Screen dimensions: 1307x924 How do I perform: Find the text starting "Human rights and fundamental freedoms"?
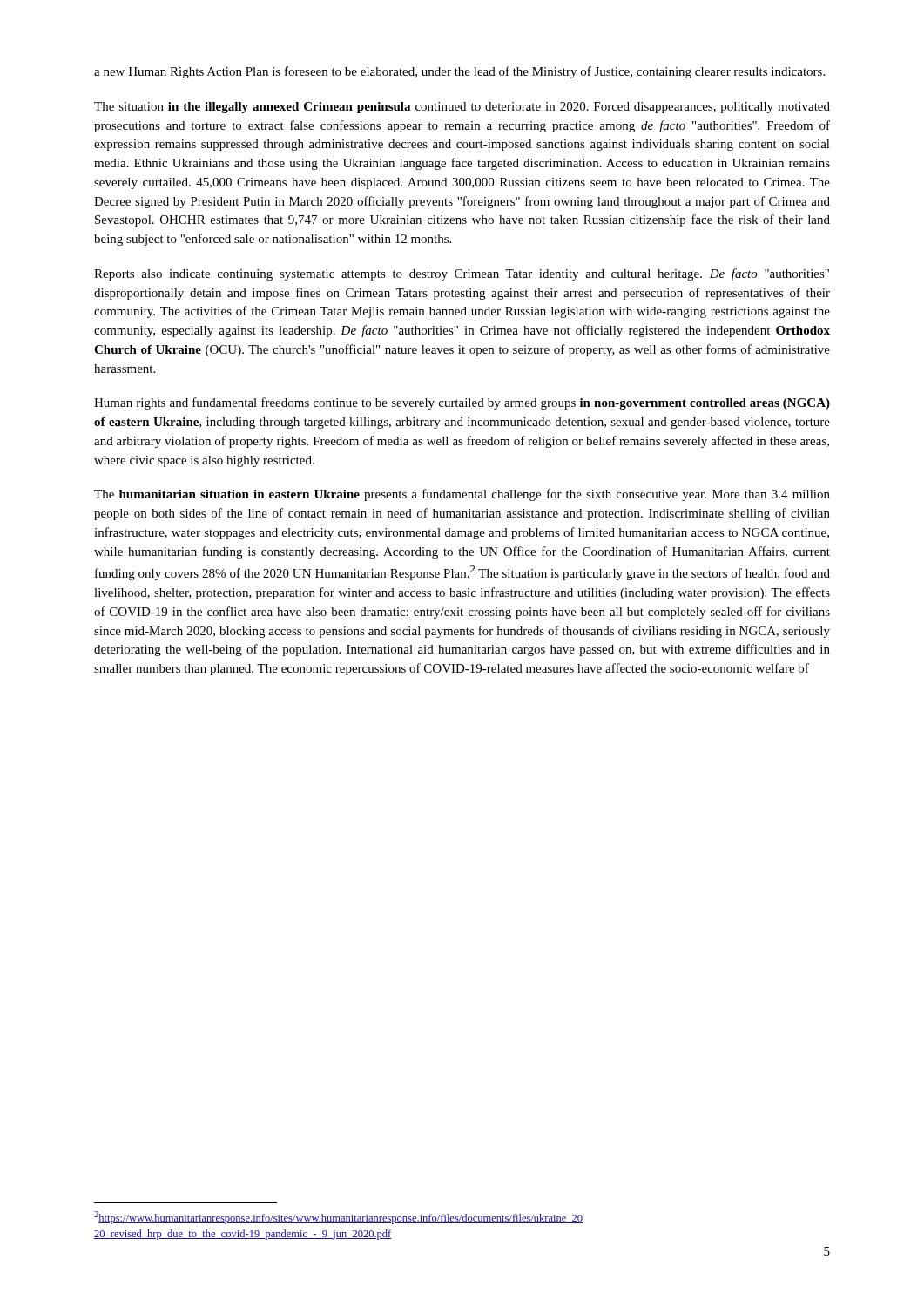pos(462,431)
